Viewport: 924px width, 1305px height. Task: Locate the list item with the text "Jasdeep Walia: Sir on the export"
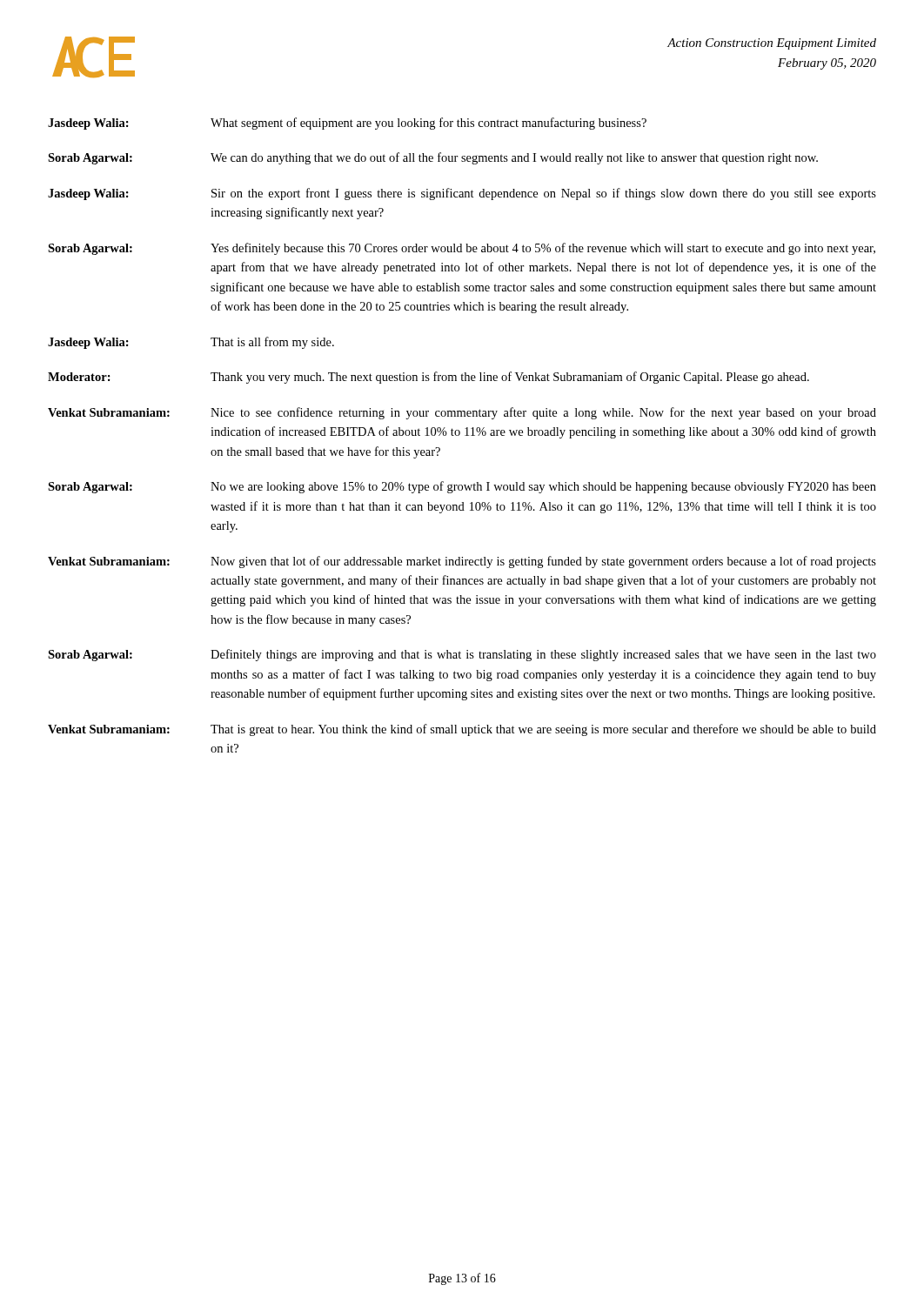pos(462,203)
